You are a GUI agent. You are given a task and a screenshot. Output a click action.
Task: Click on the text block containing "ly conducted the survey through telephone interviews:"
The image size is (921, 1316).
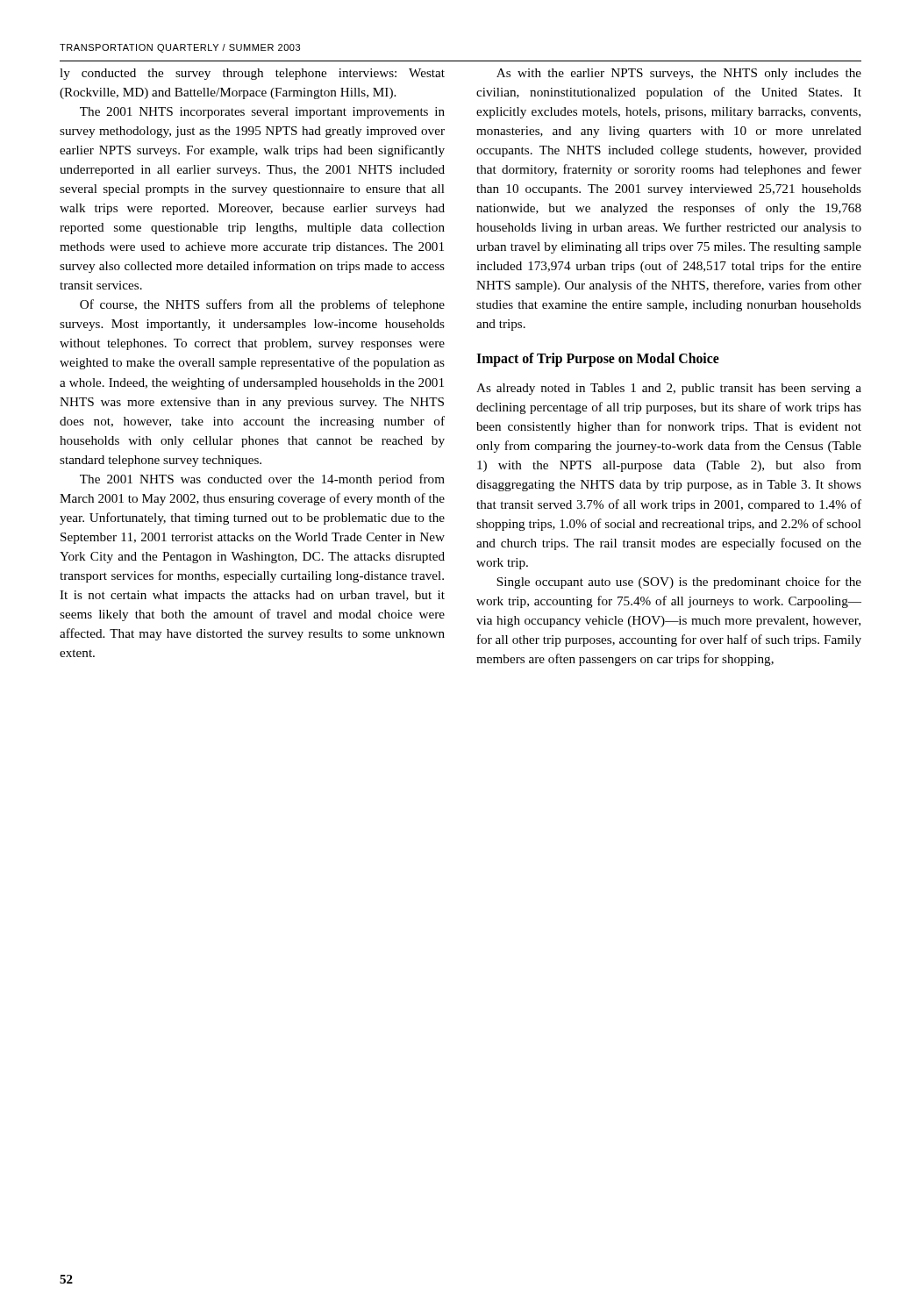252,363
